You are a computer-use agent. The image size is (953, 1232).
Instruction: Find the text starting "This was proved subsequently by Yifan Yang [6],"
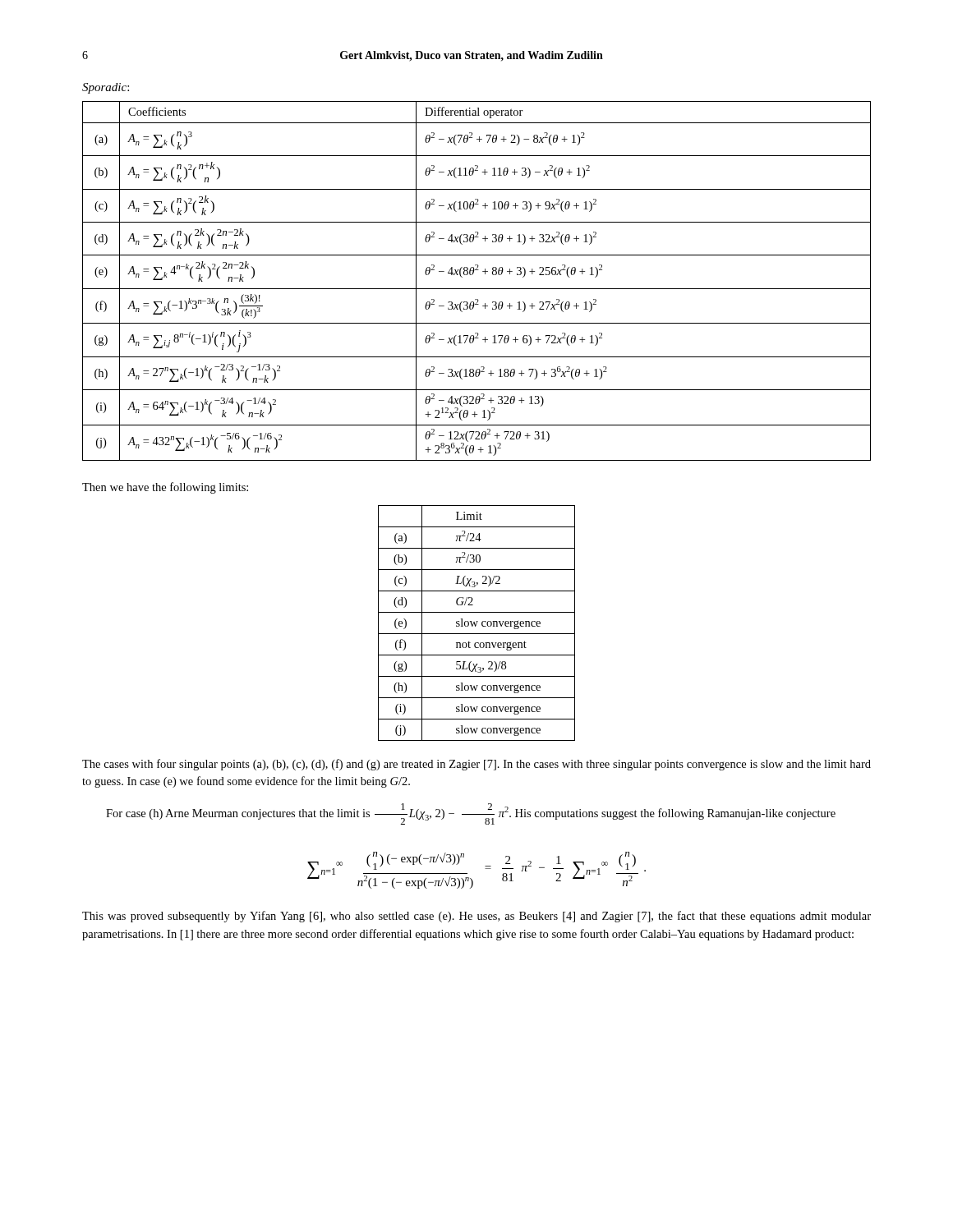476,925
